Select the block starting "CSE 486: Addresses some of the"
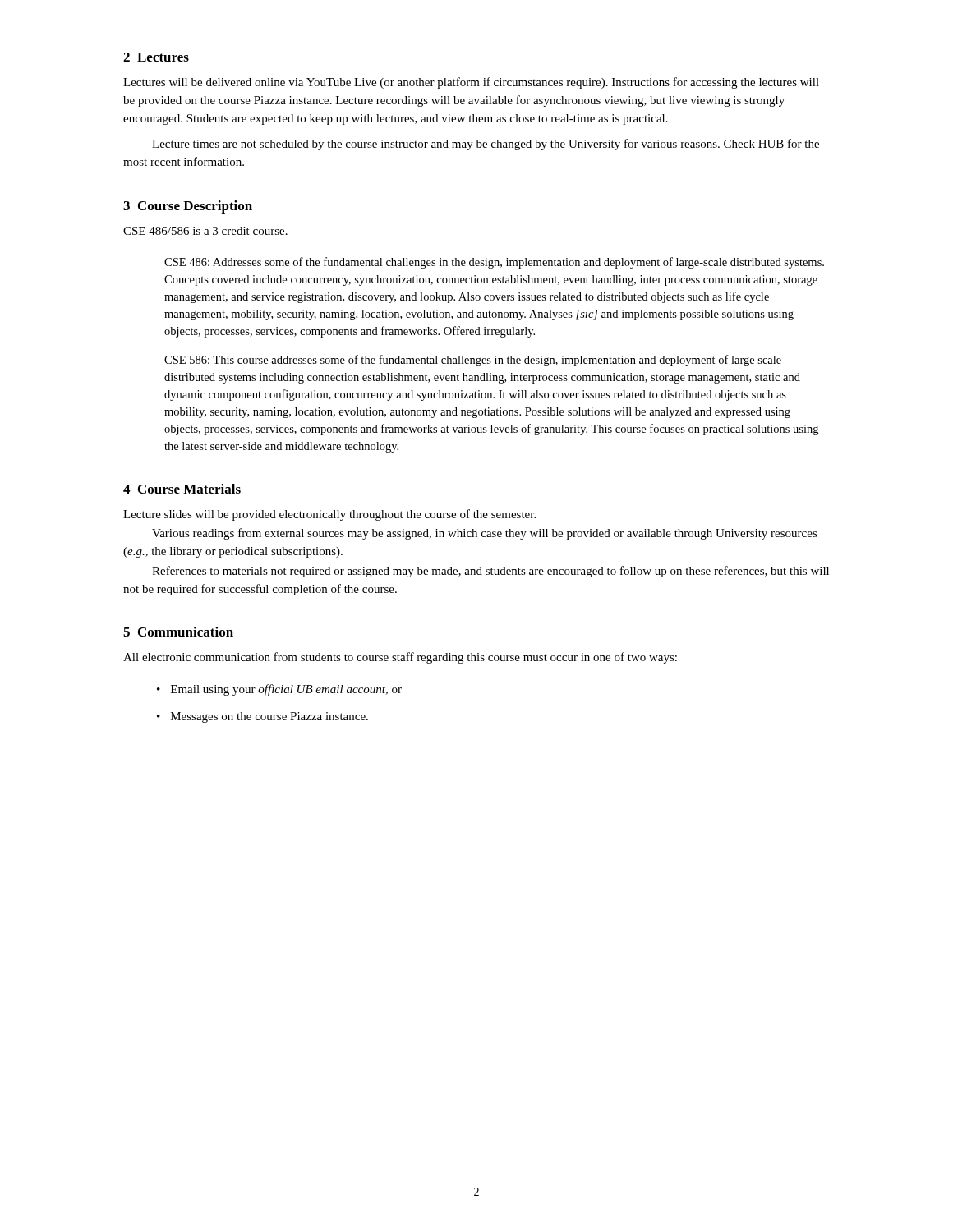The image size is (953, 1232). (495, 296)
